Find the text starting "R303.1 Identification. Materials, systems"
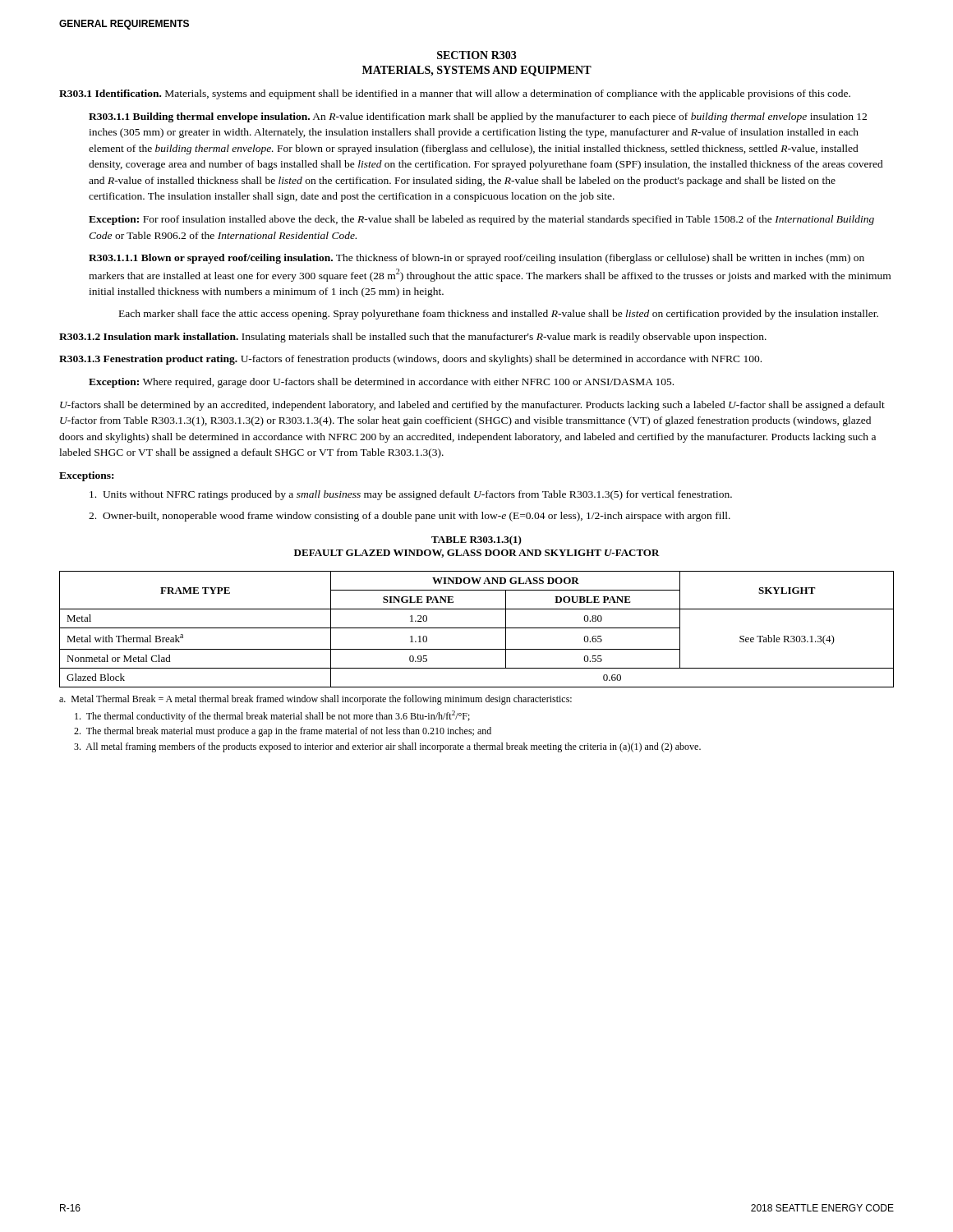 pos(455,93)
